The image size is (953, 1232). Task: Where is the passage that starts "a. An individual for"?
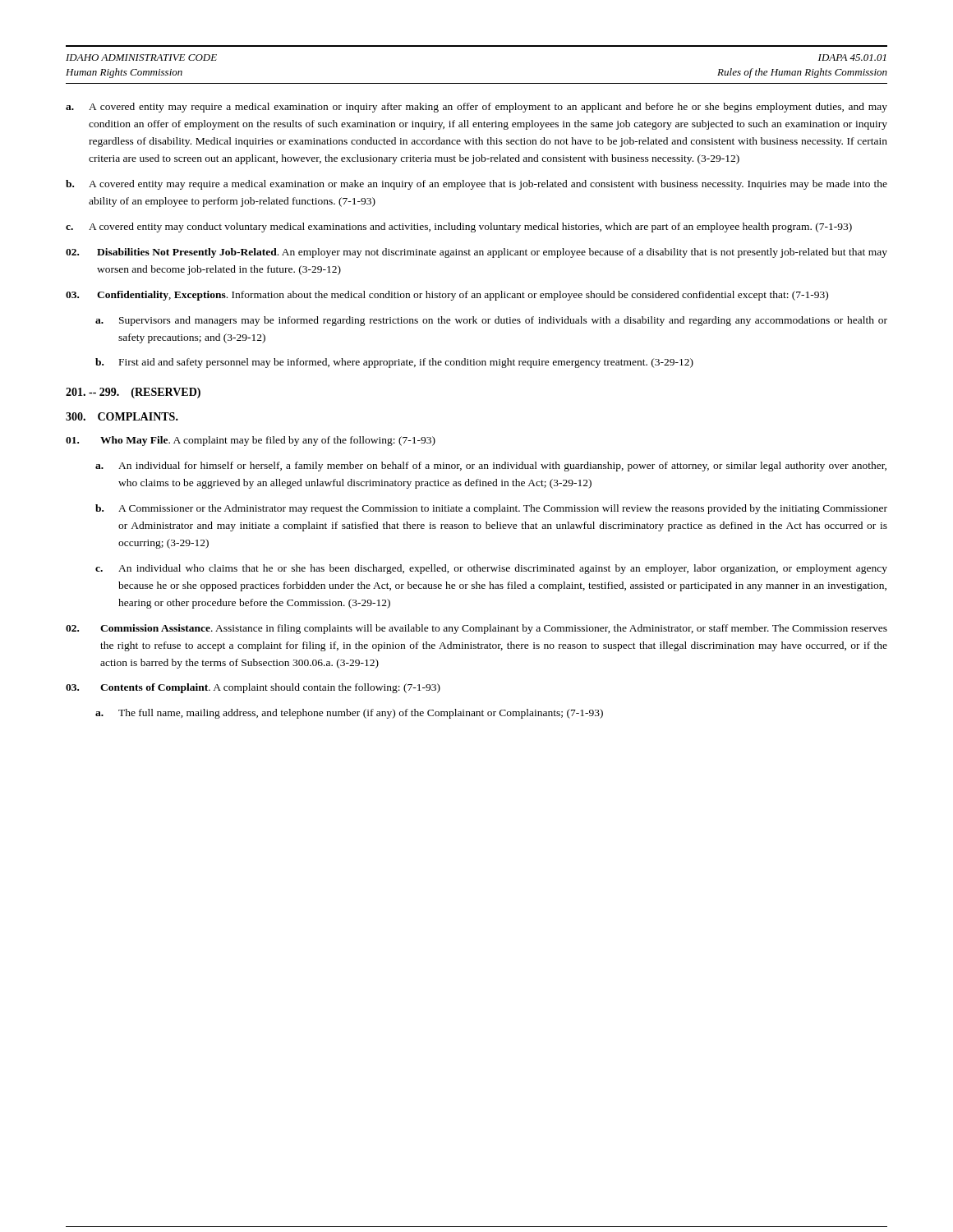[491, 475]
